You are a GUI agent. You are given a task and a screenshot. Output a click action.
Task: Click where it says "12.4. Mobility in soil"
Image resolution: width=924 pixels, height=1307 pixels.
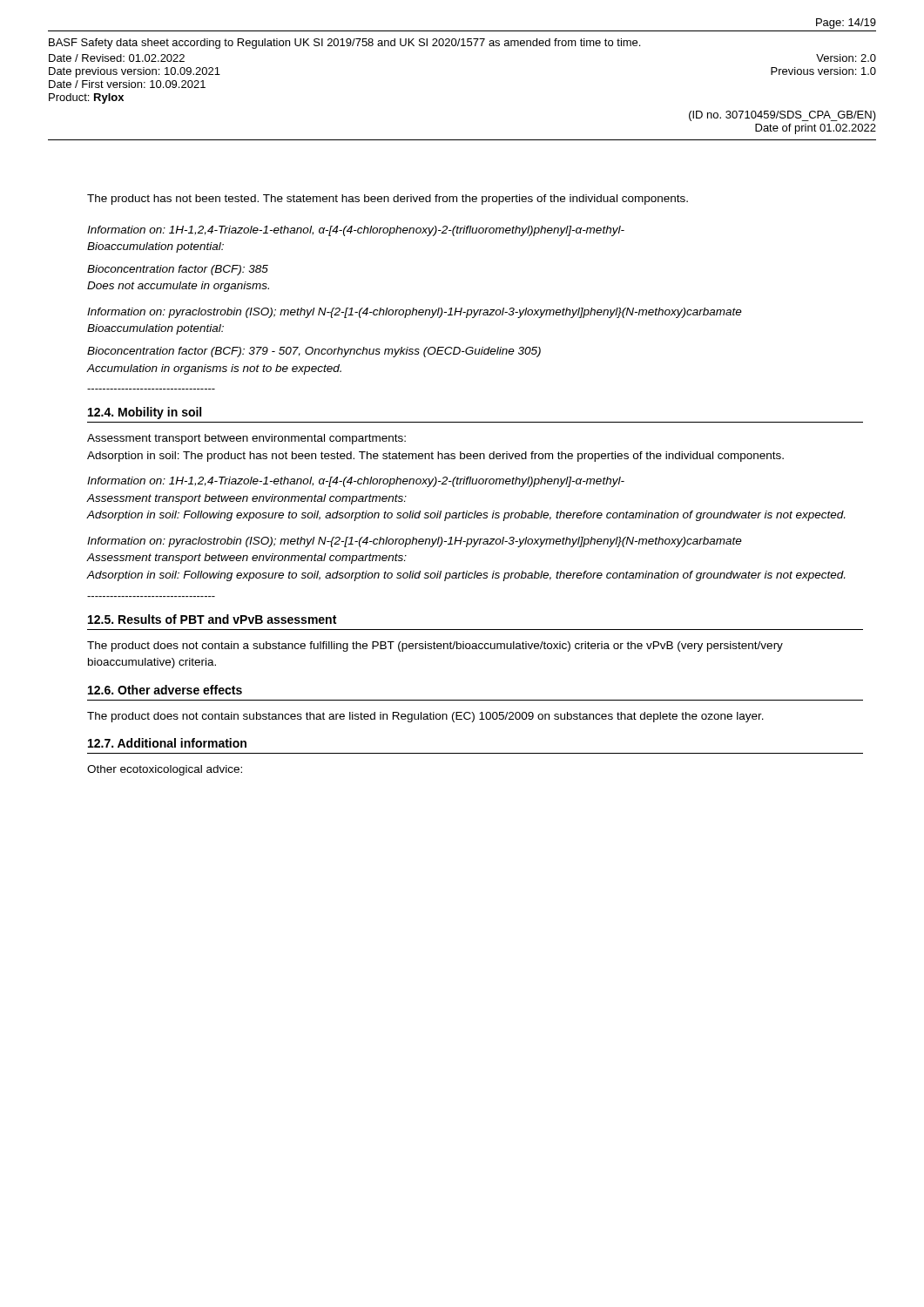(145, 412)
